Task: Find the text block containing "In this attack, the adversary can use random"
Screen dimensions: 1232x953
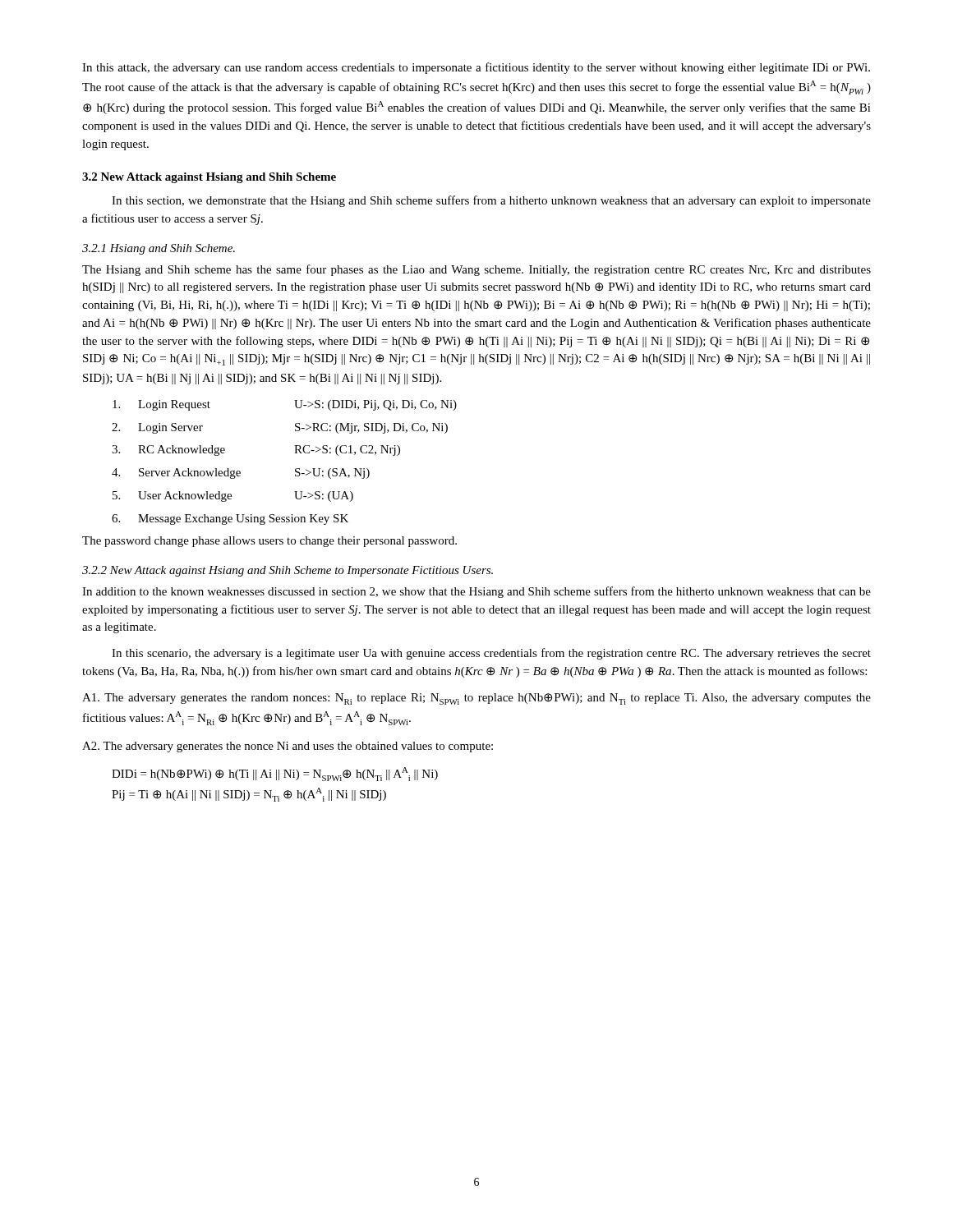Action: pos(476,106)
